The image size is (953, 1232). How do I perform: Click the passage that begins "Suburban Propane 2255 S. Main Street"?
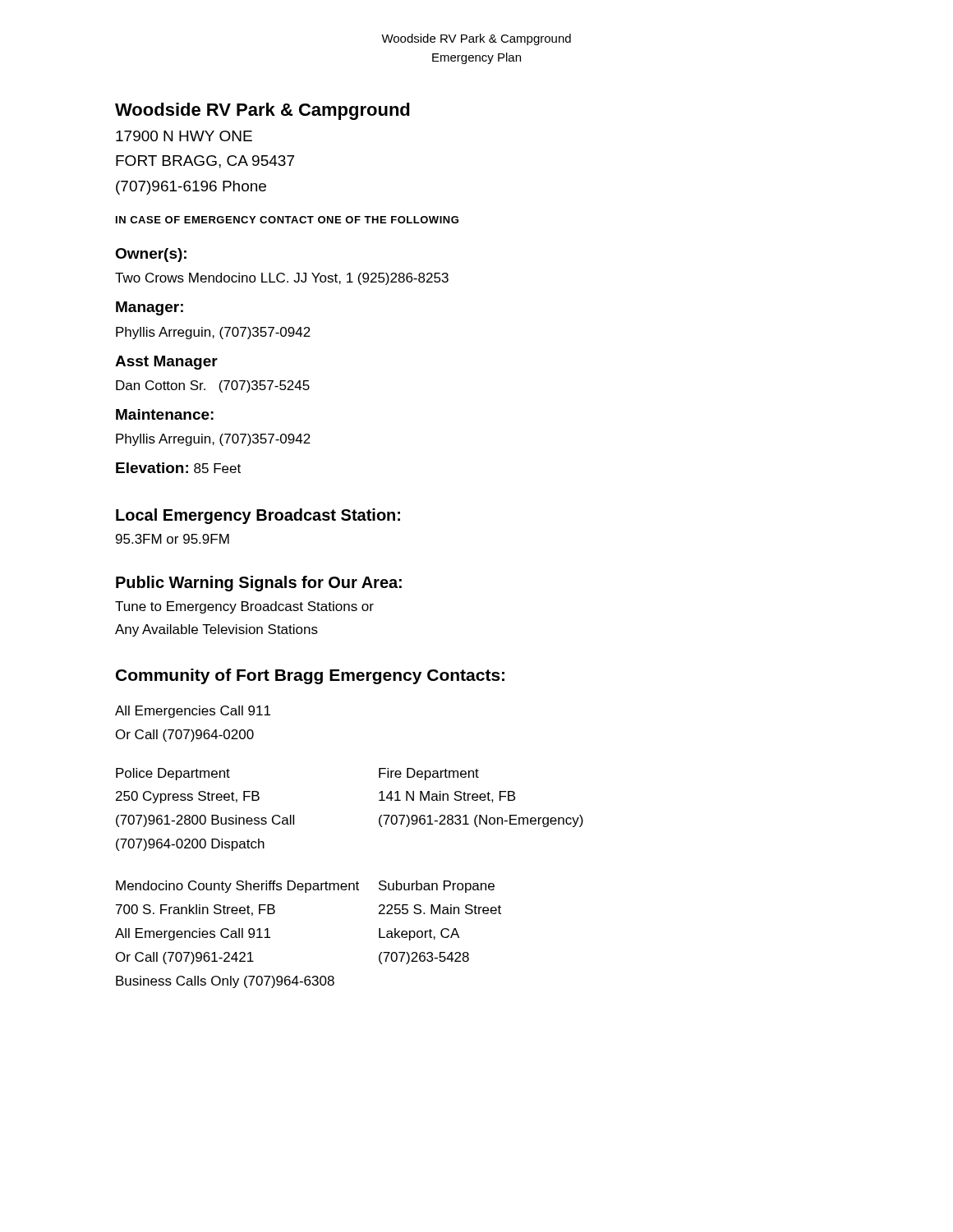440,922
